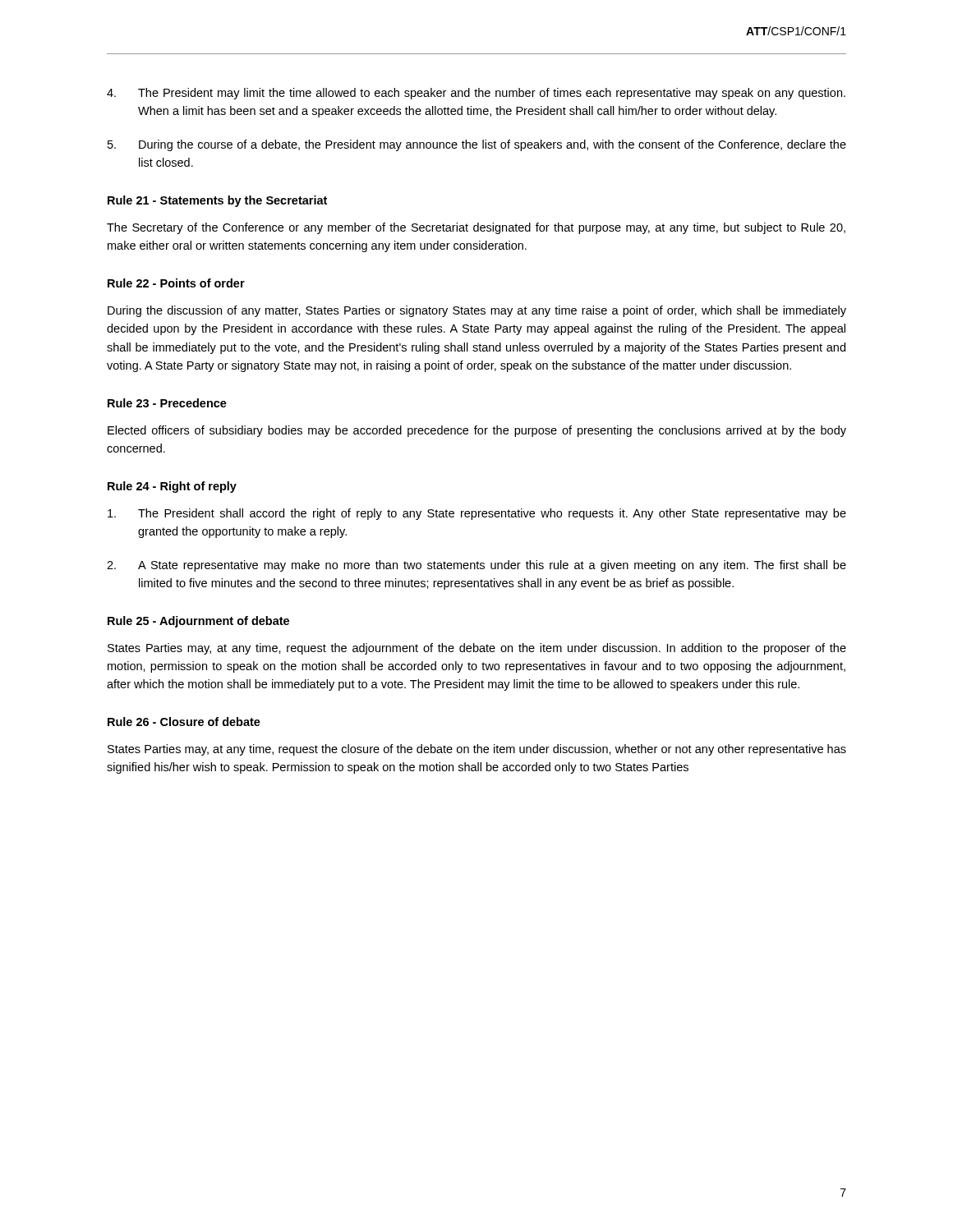The width and height of the screenshot is (953, 1232).
Task: Point to the block beginning "2. A State representative may make no"
Action: (476, 574)
